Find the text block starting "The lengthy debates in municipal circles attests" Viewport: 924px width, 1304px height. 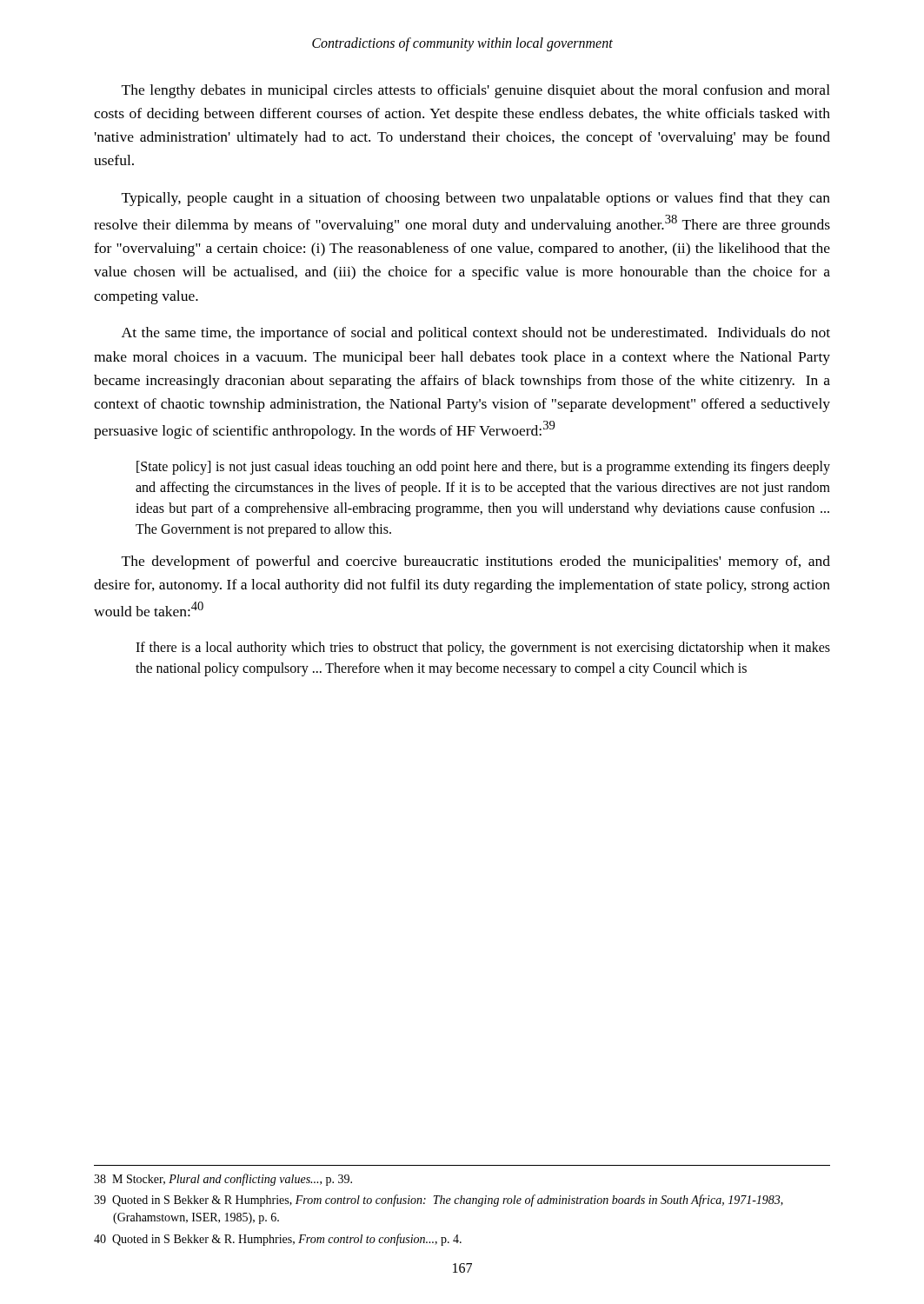coord(462,260)
